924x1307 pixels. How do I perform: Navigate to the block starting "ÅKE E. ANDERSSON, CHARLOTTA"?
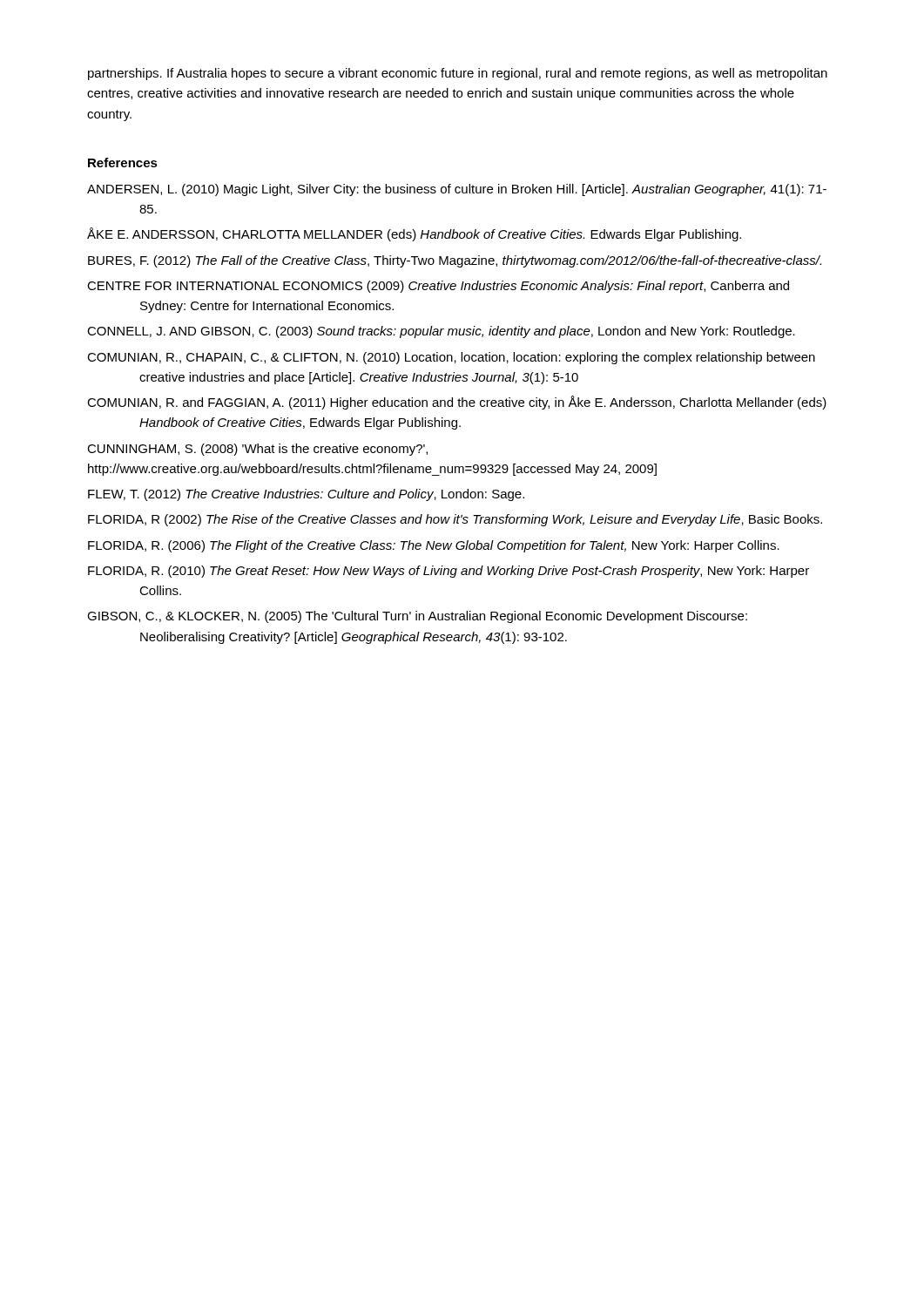pos(415,234)
